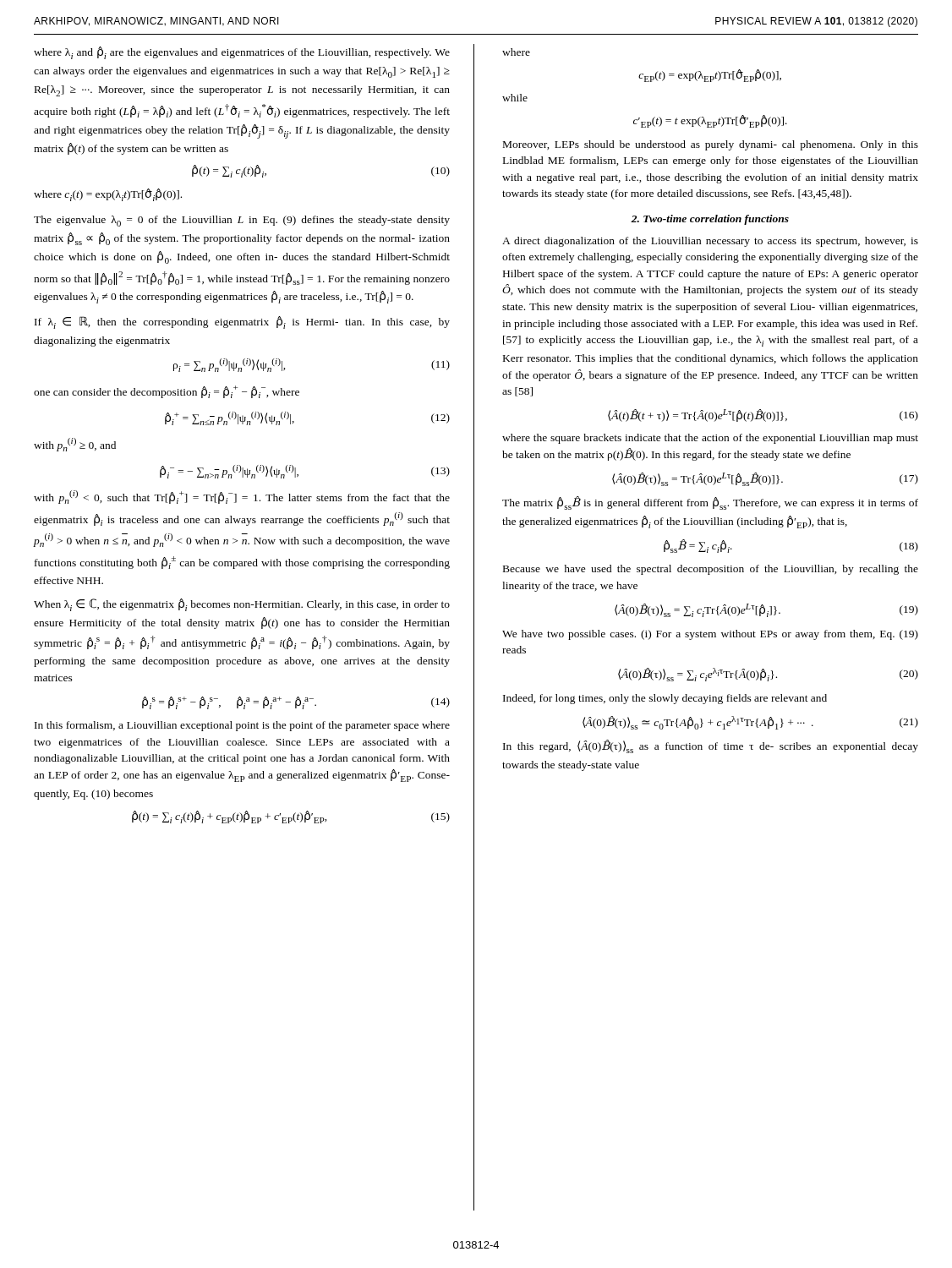Where is the passage that starts "If λi ∈ ℝ, then the"?
The image size is (952, 1268).
click(x=242, y=331)
